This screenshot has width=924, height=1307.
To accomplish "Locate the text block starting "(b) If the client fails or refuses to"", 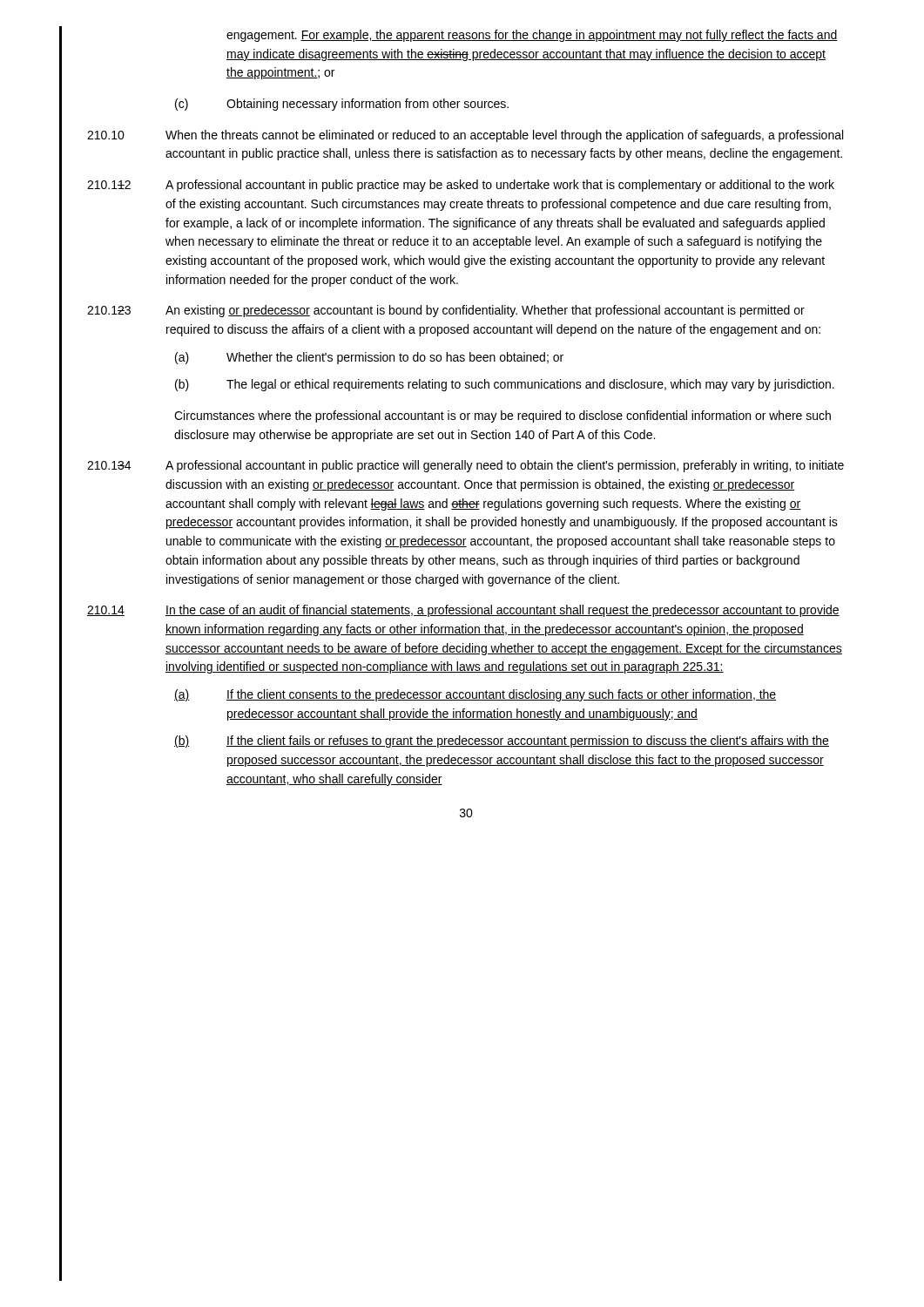I will click(509, 761).
